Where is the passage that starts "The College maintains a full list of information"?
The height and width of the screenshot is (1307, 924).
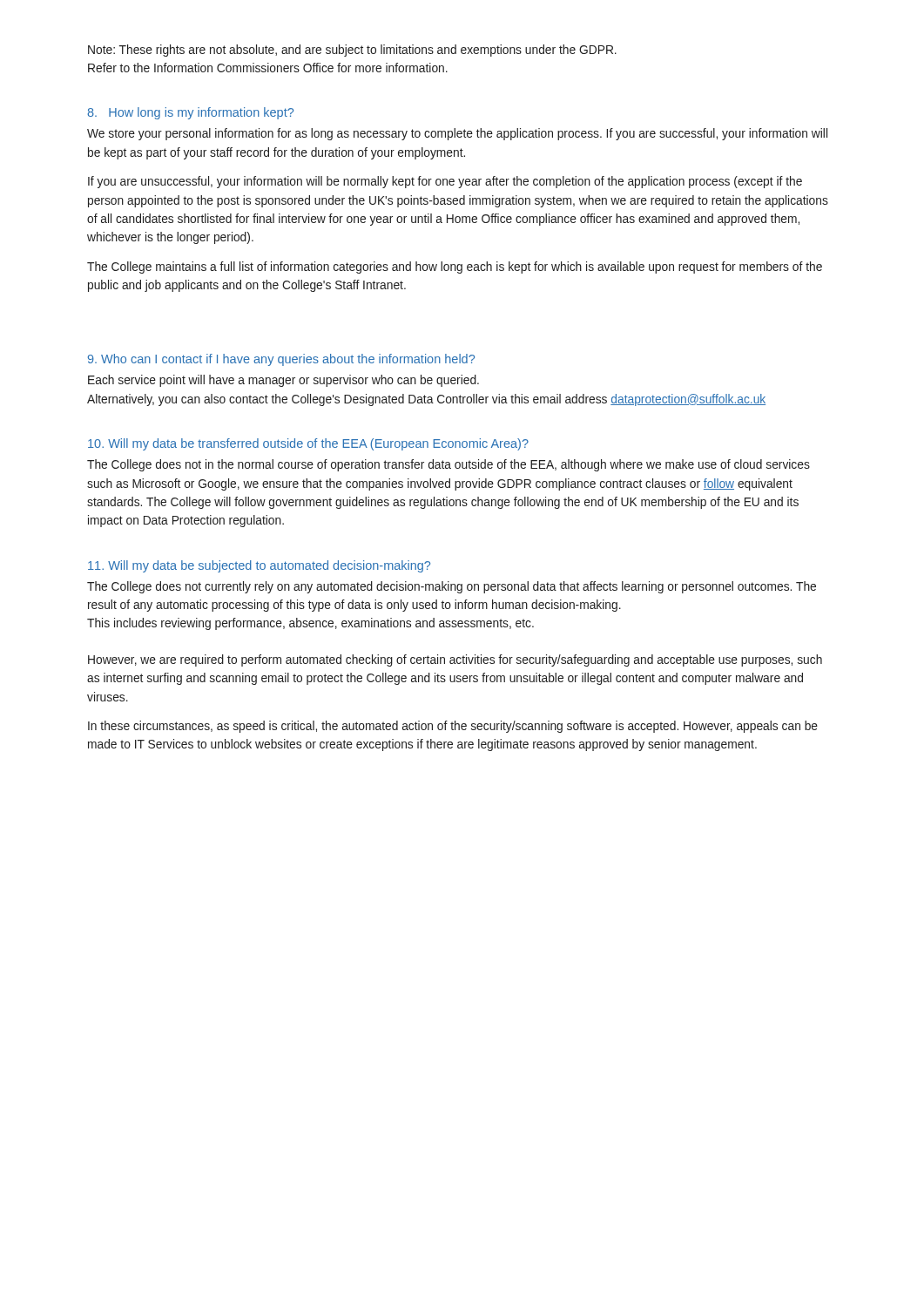(455, 276)
